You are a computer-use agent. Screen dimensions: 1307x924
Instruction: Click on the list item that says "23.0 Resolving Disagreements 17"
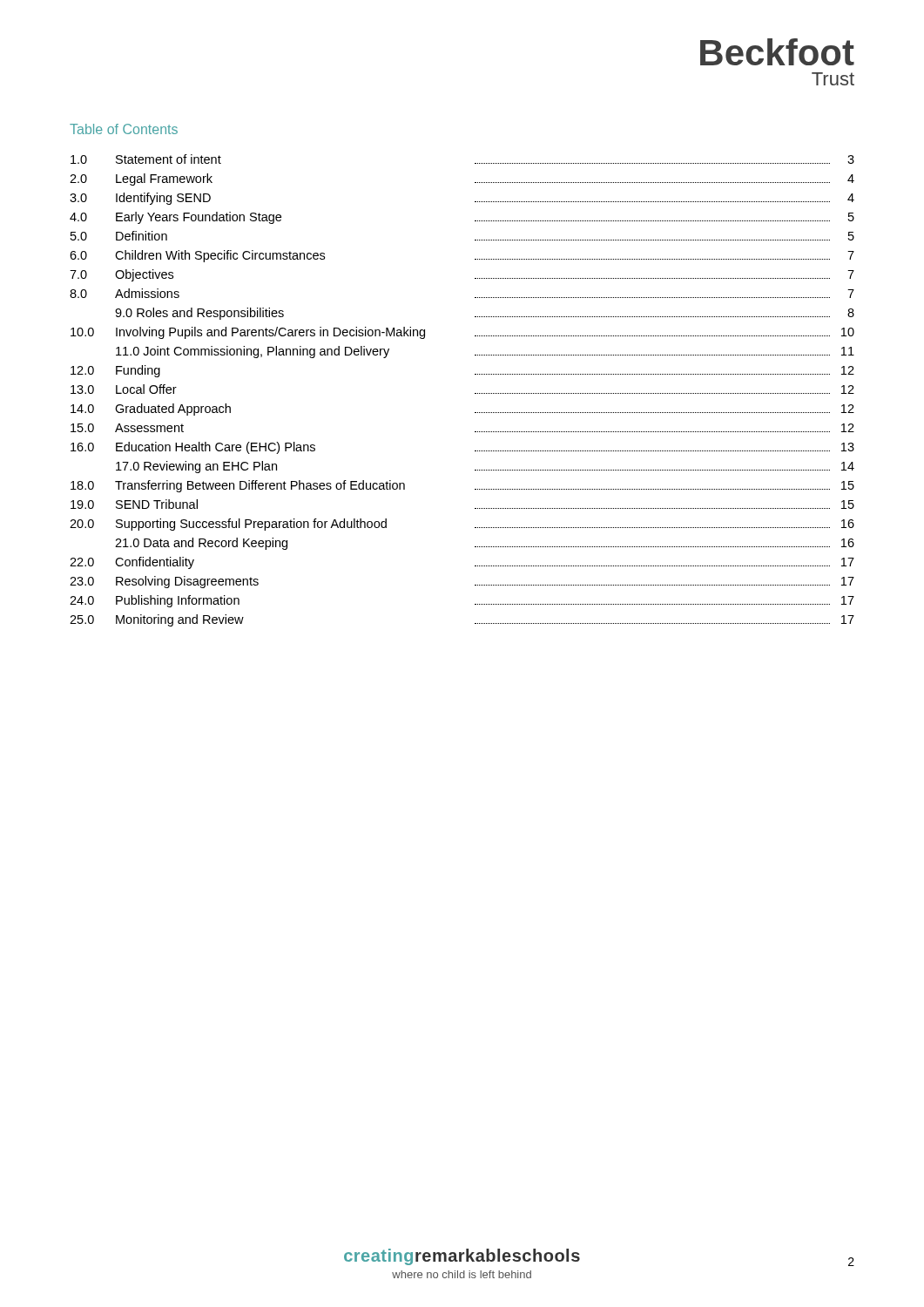pyautogui.click(x=77, y=583)
